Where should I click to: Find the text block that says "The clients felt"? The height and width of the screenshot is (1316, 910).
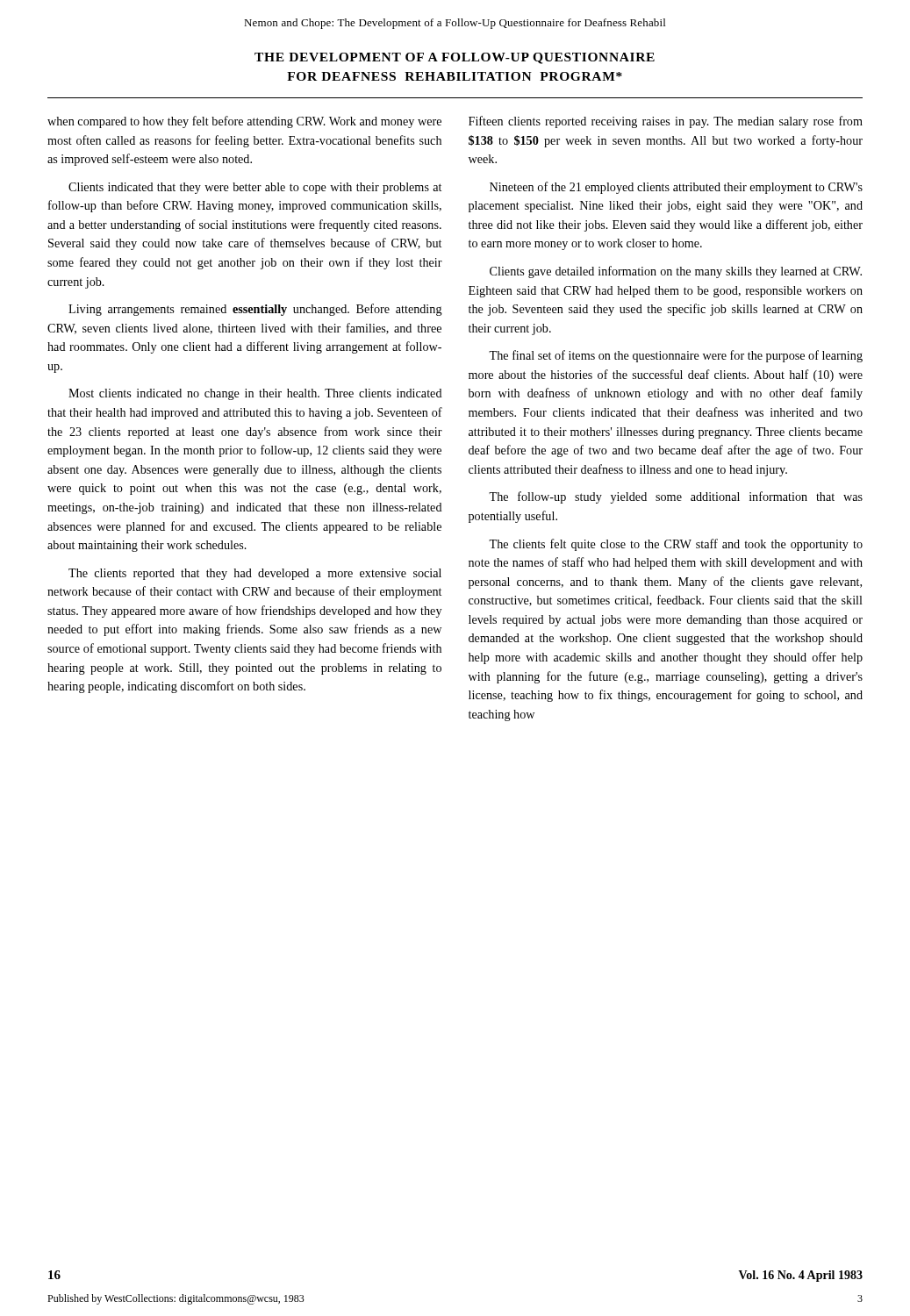point(665,629)
